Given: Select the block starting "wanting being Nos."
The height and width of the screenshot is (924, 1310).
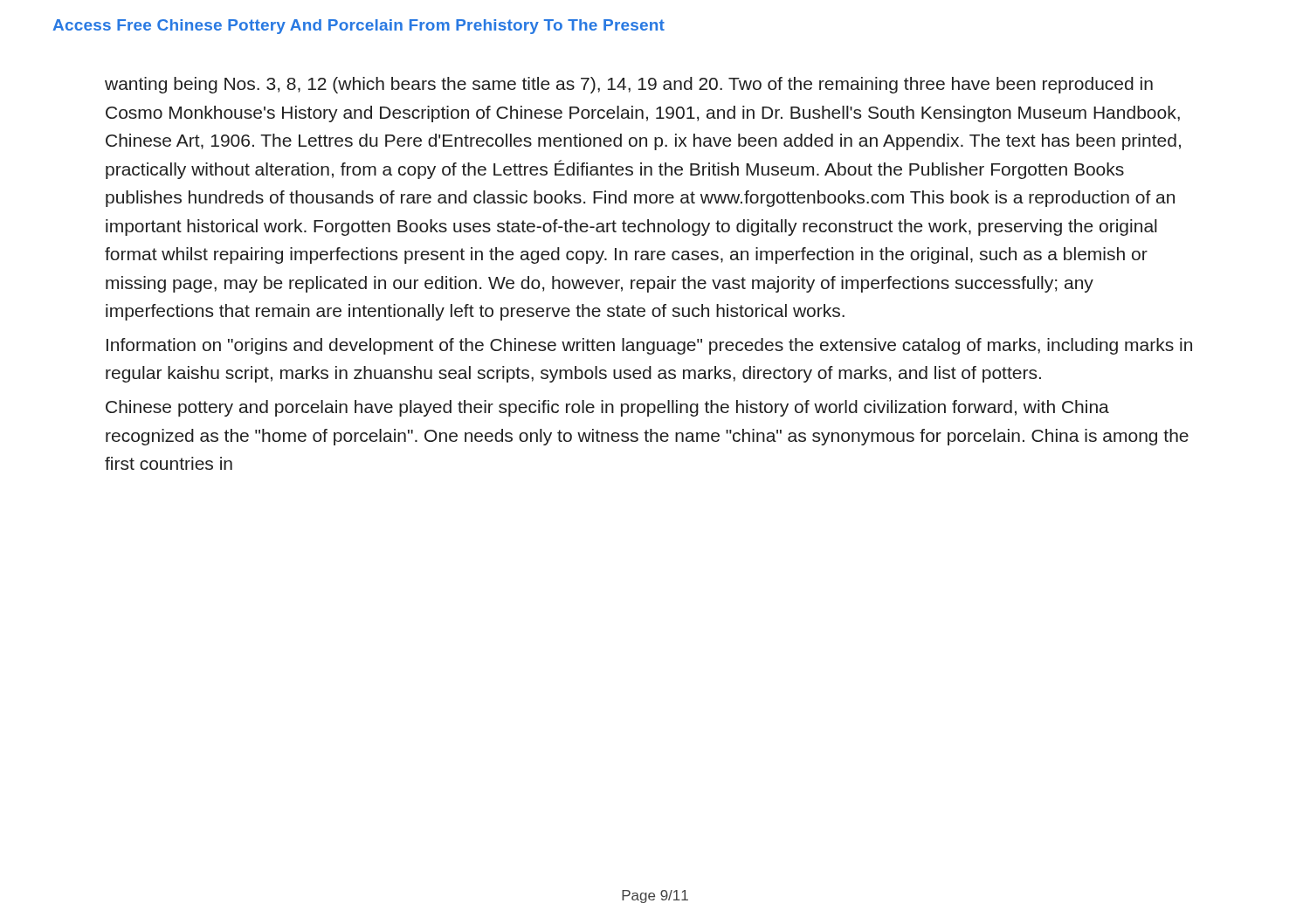Looking at the screenshot, I should [x=644, y=197].
